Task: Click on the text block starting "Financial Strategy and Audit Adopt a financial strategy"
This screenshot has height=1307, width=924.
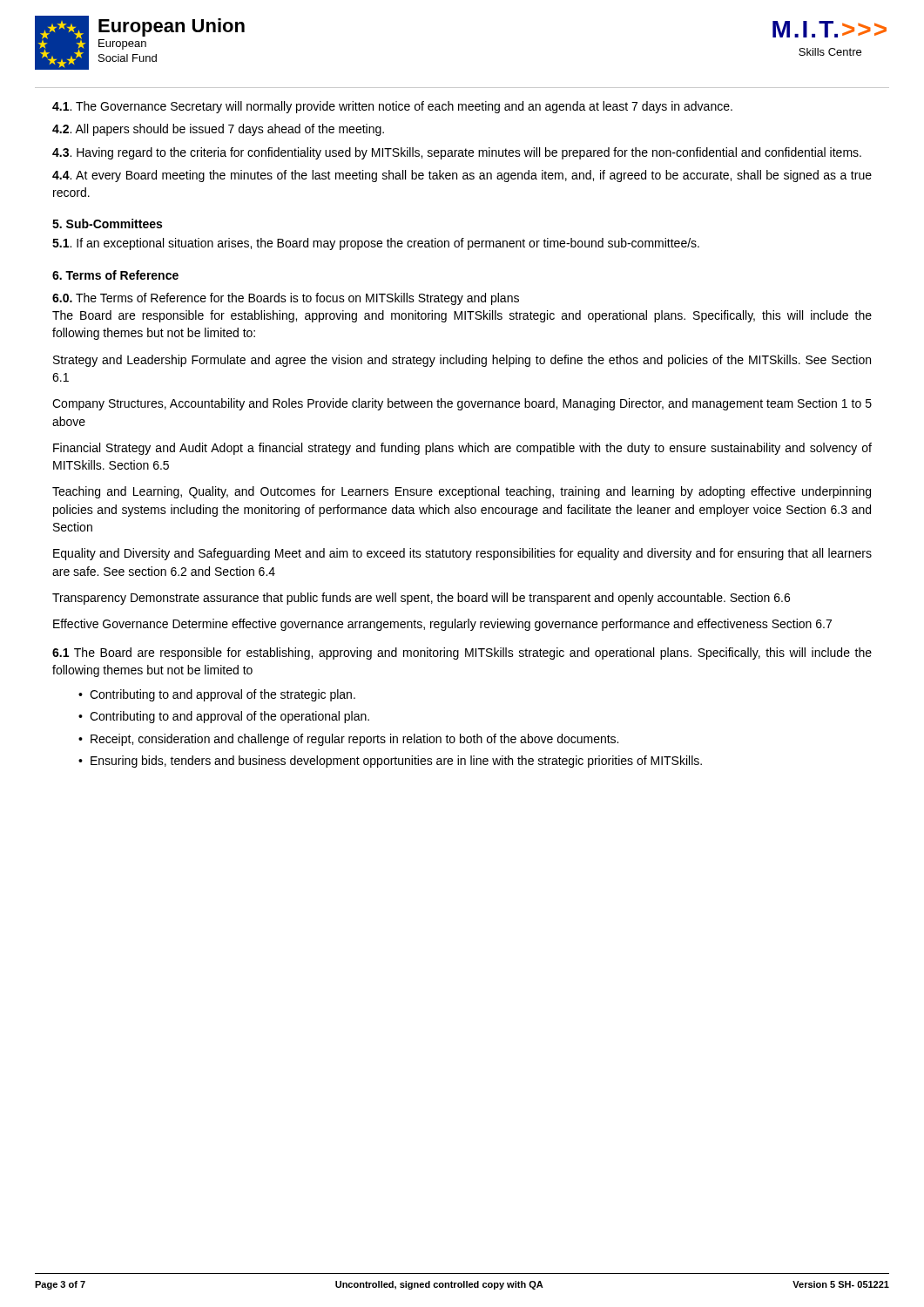Action: point(462,457)
